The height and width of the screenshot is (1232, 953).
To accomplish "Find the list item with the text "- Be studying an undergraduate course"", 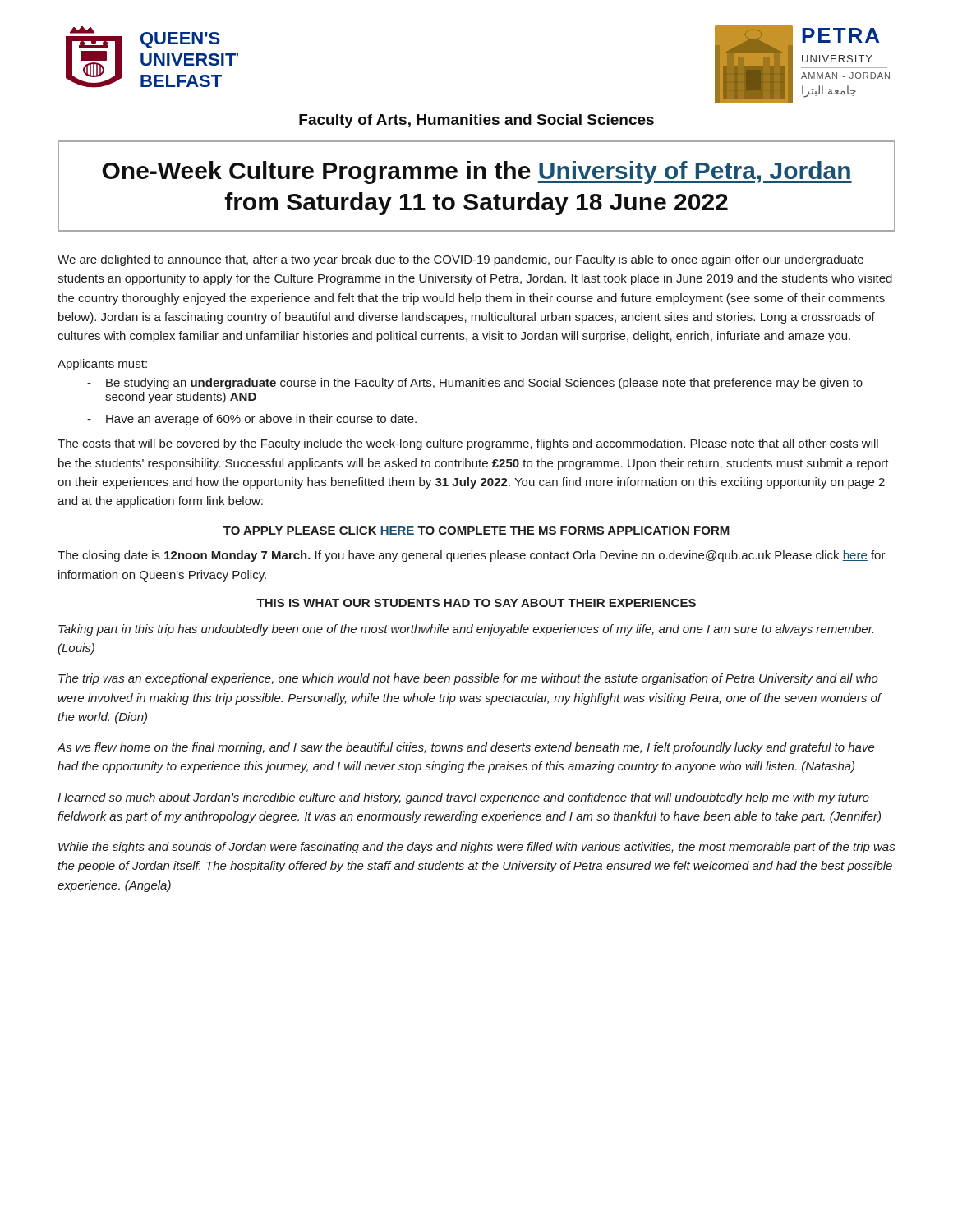I will [491, 389].
